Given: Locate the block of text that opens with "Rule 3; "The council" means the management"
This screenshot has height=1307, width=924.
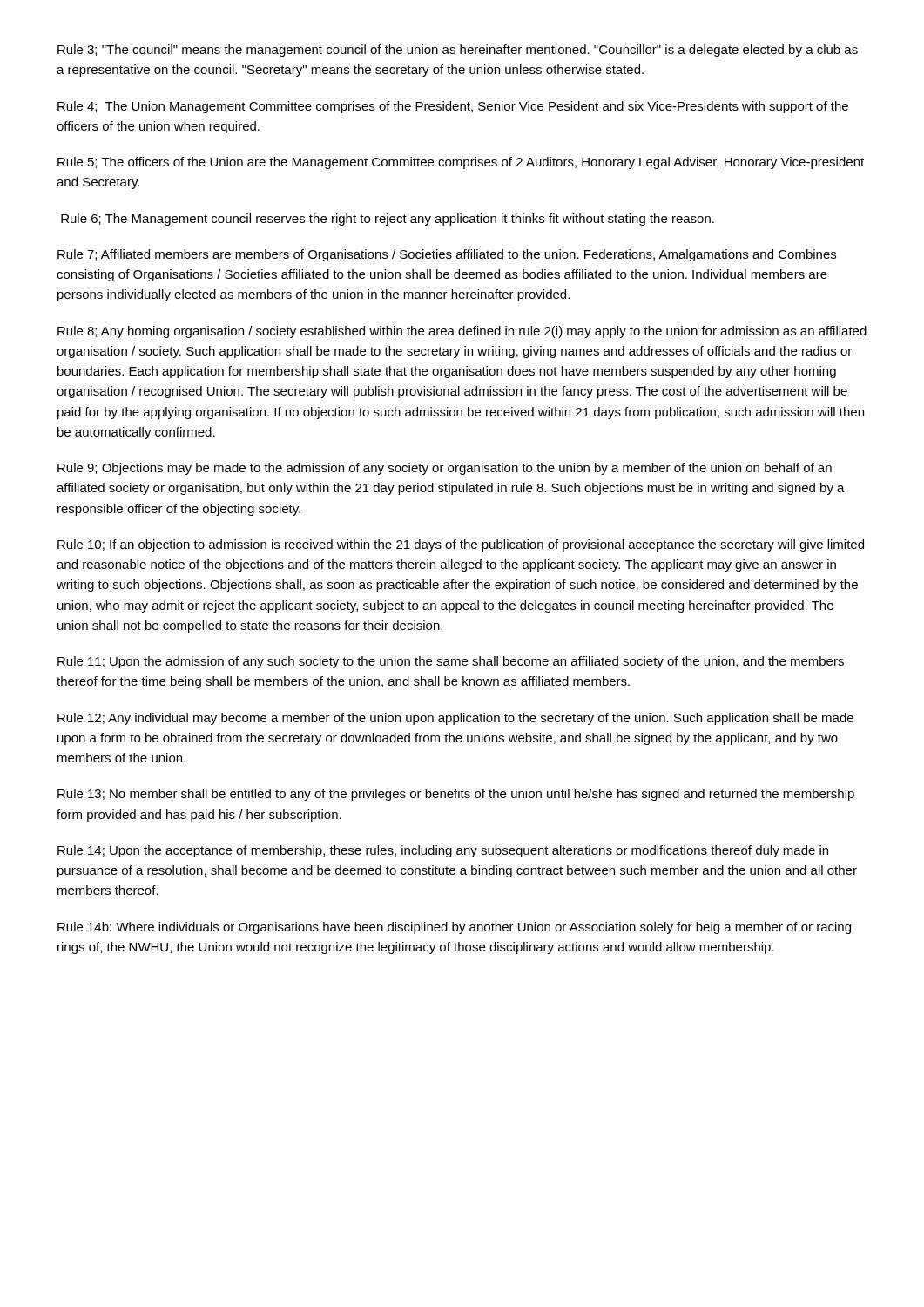Looking at the screenshot, I should pos(457,59).
